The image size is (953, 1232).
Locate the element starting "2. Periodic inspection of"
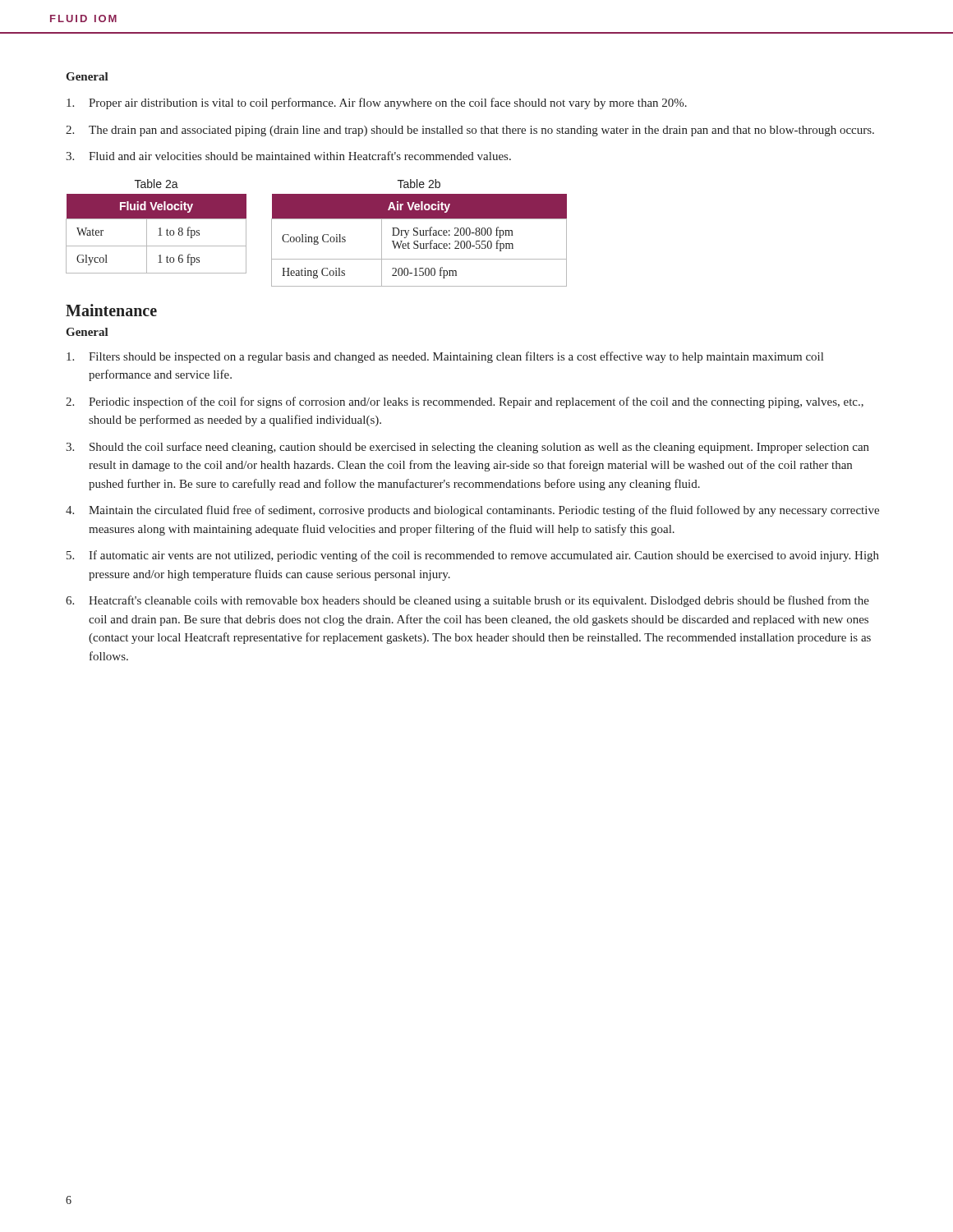pyautogui.click(x=476, y=411)
